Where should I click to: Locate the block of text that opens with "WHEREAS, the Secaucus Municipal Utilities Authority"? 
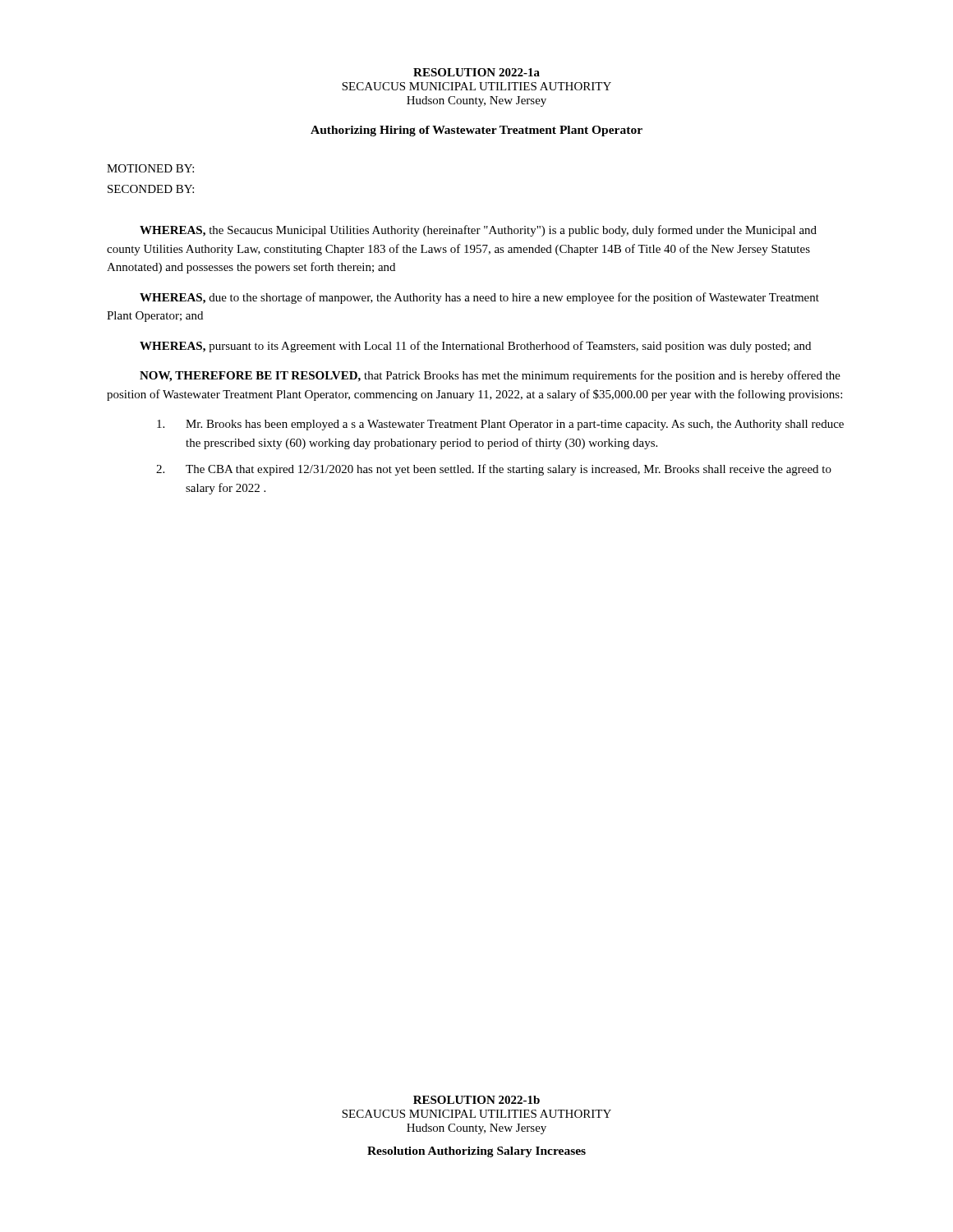462,248
